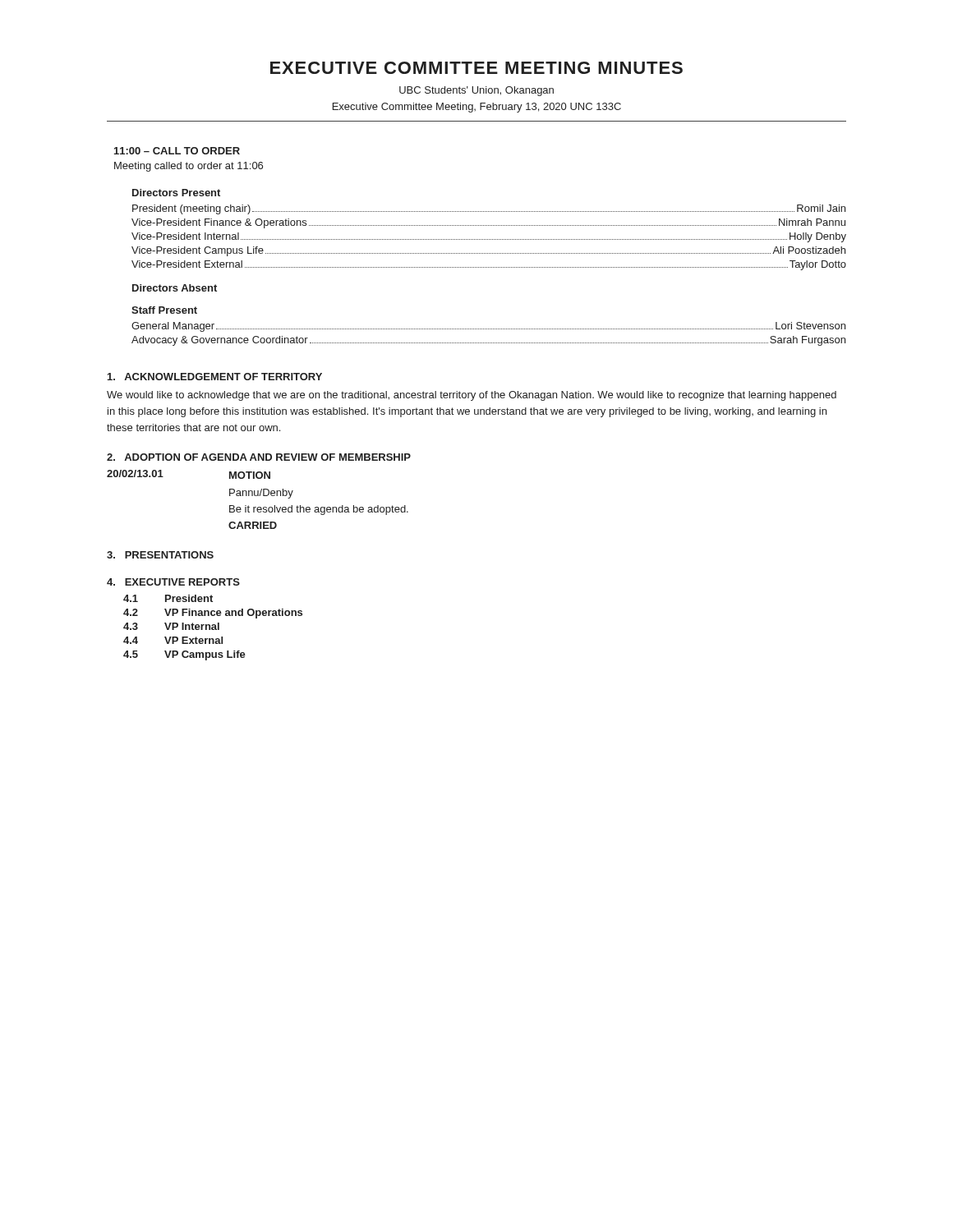This screenshot has width=953, height=1232.
Task: Locate the text block containing "We would like"
Action: coord(472,411)
